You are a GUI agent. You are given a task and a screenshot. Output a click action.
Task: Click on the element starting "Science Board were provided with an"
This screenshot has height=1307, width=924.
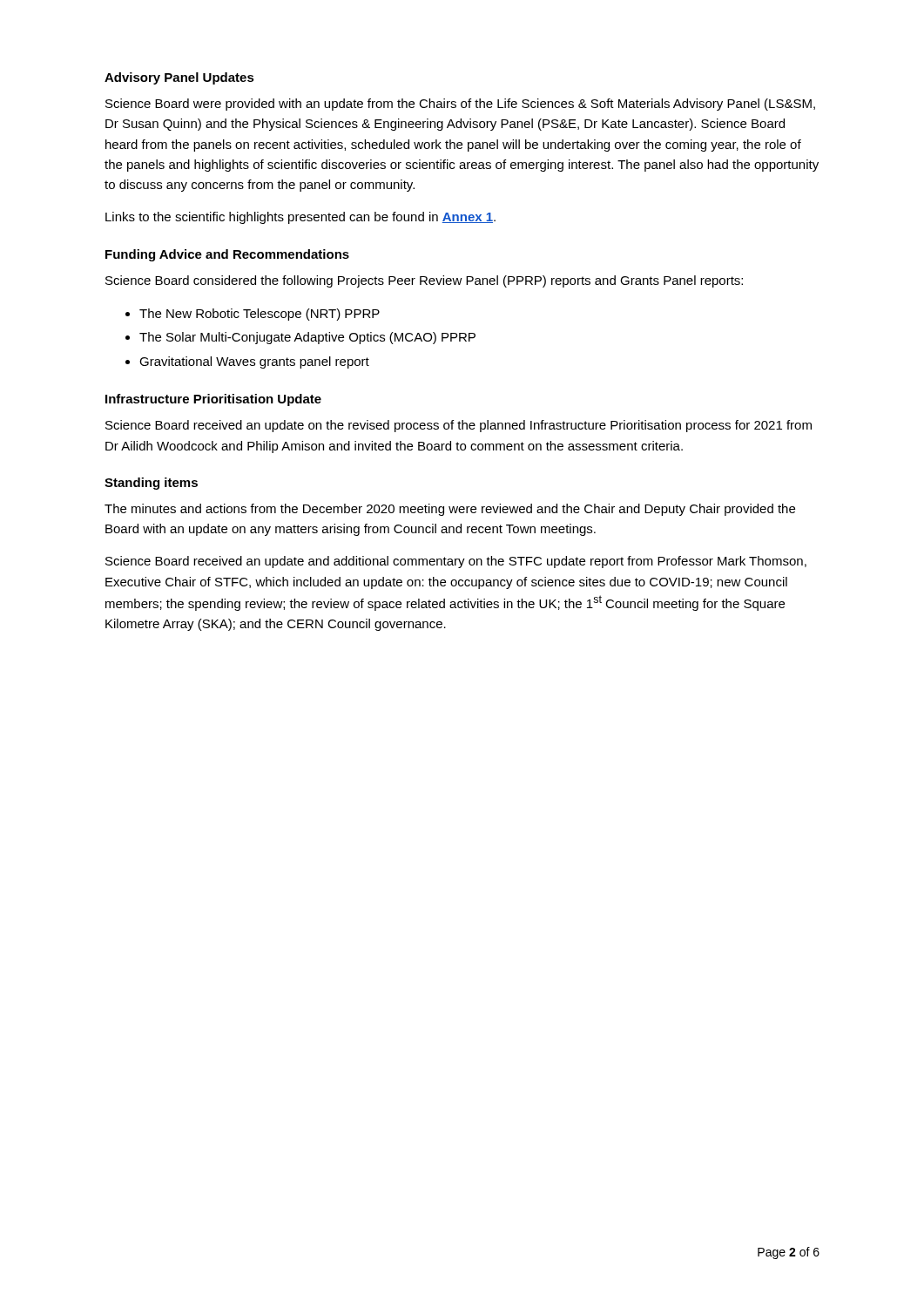tap(462, 144)
